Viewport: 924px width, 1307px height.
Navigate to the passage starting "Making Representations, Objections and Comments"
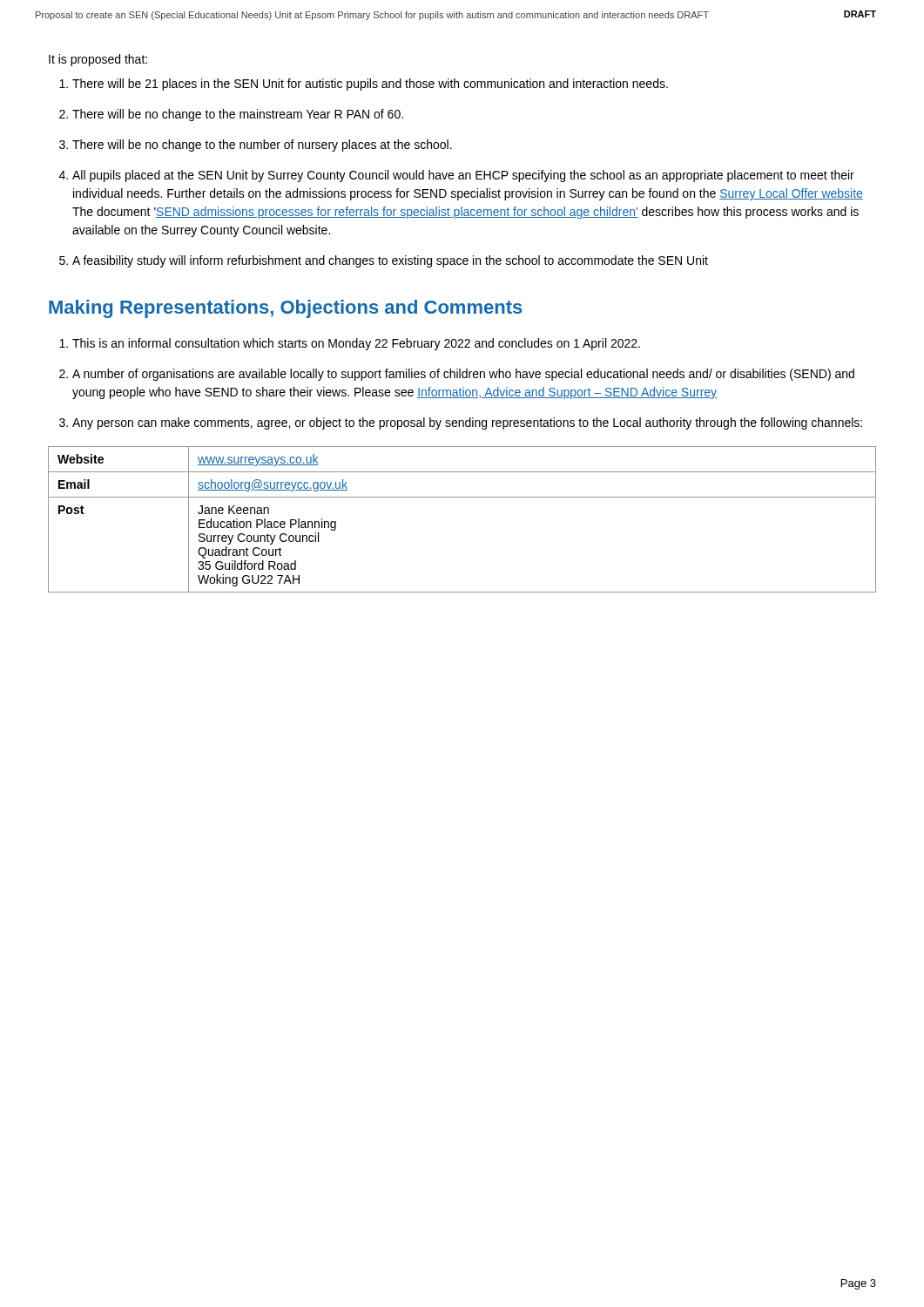(285, 307)
